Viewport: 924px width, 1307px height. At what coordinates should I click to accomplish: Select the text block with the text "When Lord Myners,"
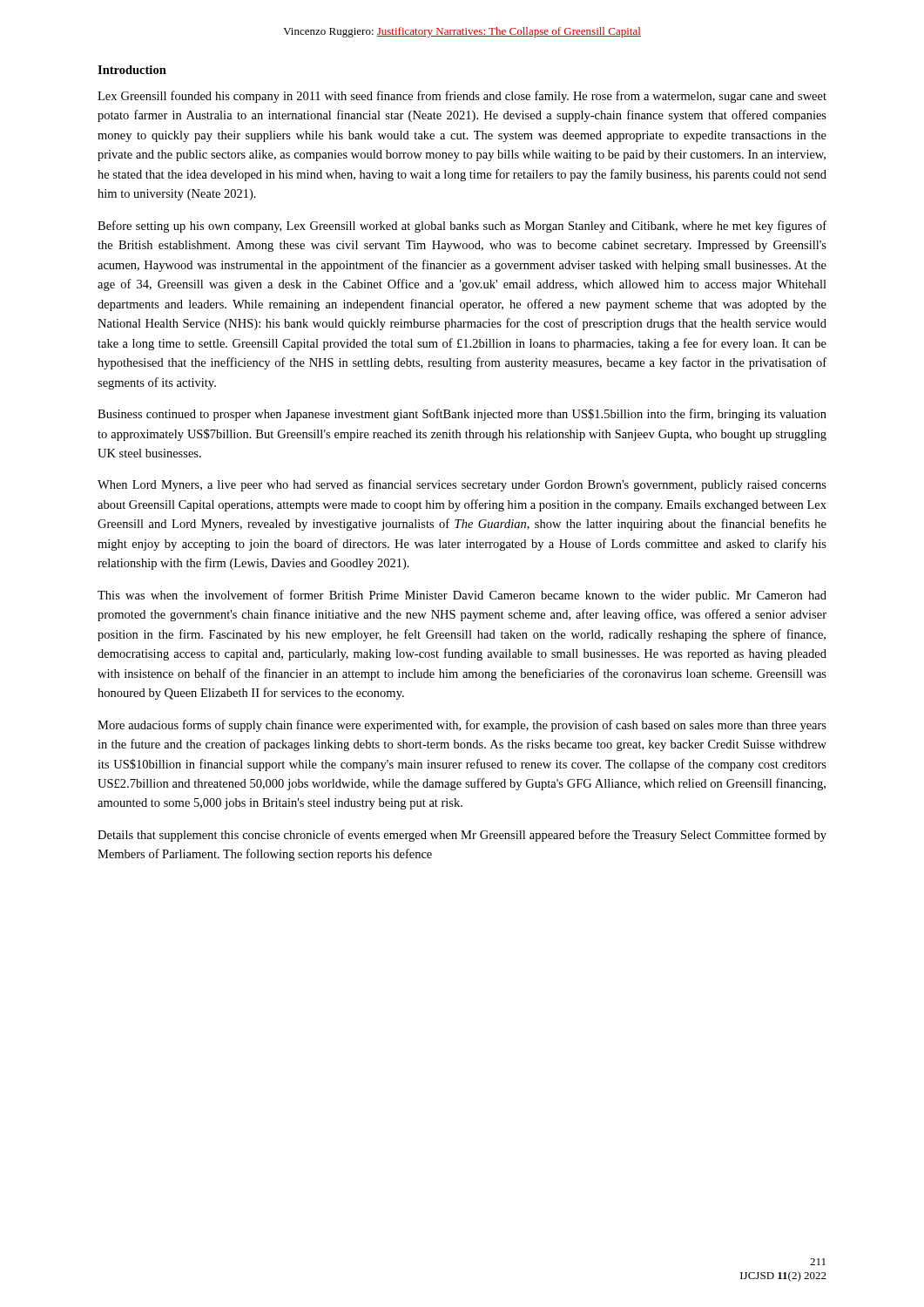(x=462, y=524)
